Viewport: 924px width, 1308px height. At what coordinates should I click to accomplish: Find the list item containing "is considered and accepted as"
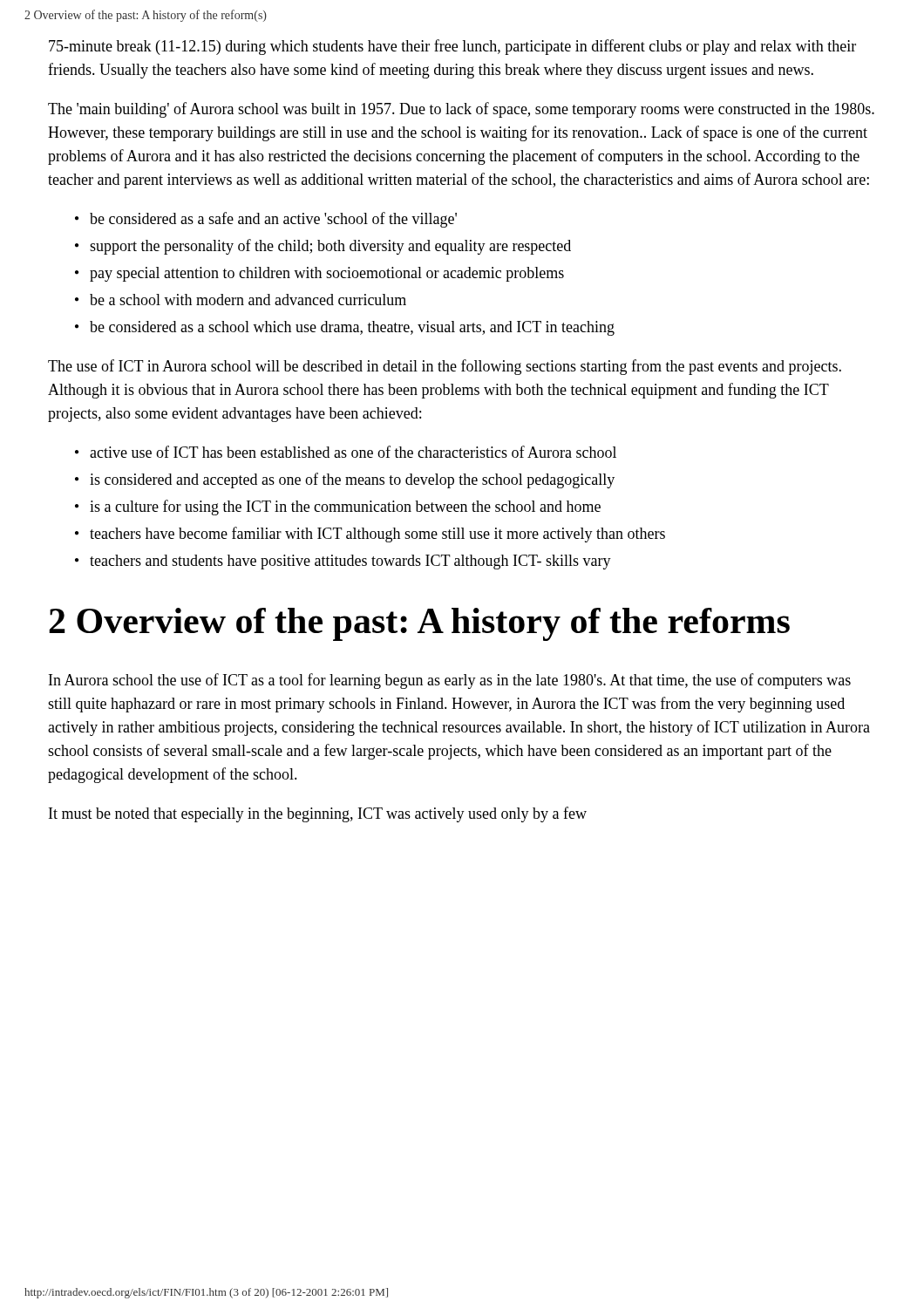(x=352, y=480)
